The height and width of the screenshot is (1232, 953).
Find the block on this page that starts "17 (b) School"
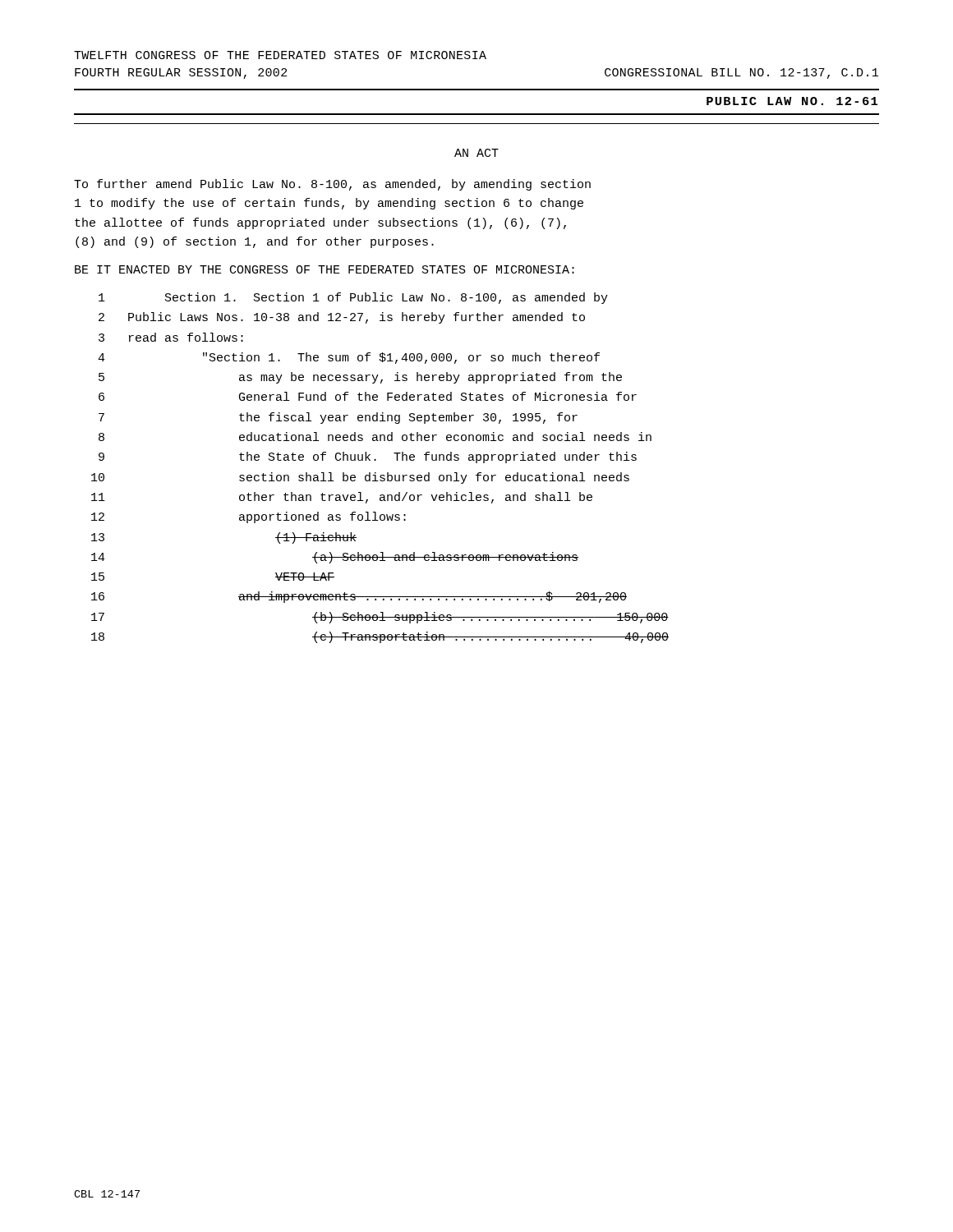[476, 618]
